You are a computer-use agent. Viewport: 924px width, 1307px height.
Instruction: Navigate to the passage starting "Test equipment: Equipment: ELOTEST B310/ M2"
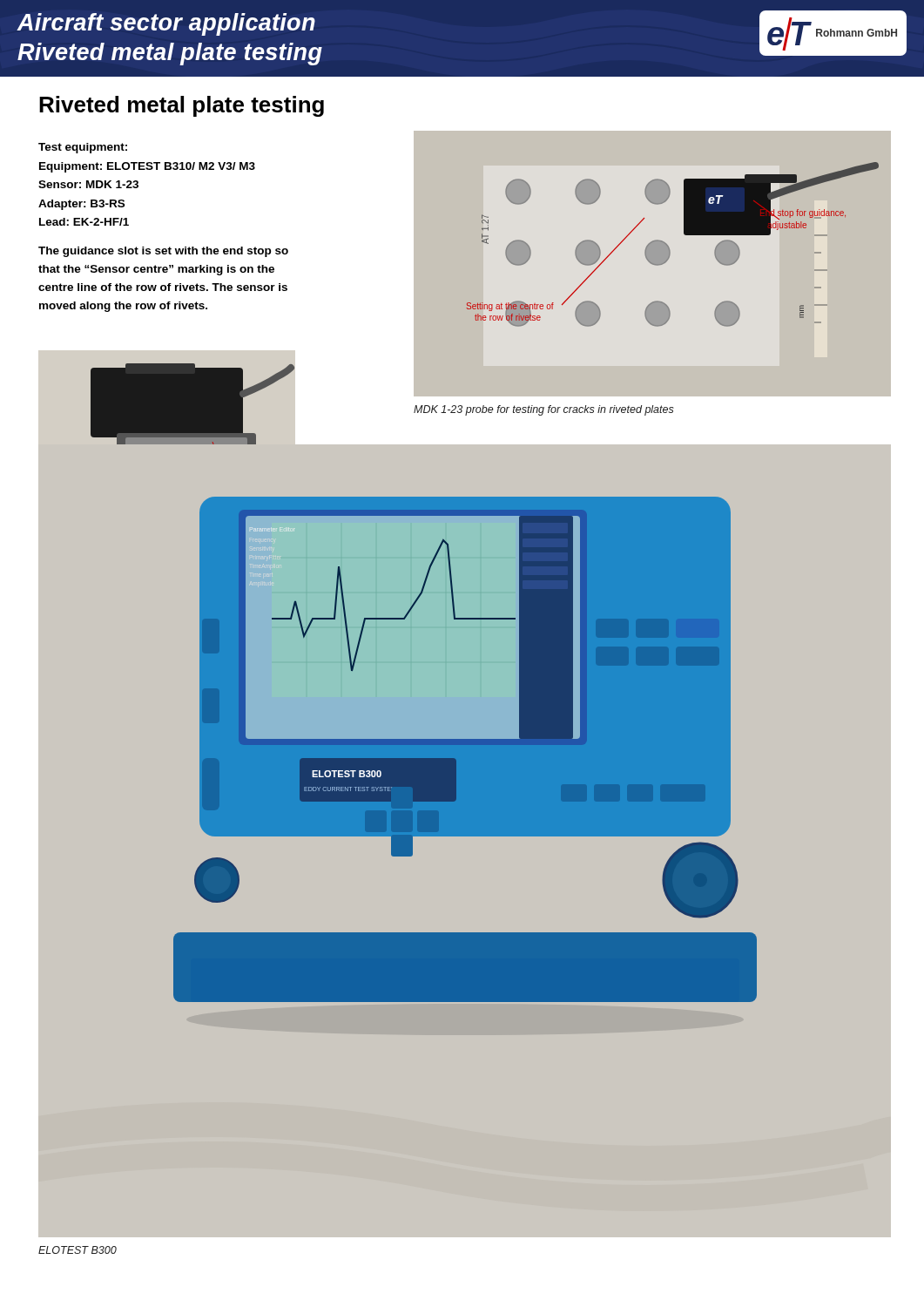click(x=147, y=184)
